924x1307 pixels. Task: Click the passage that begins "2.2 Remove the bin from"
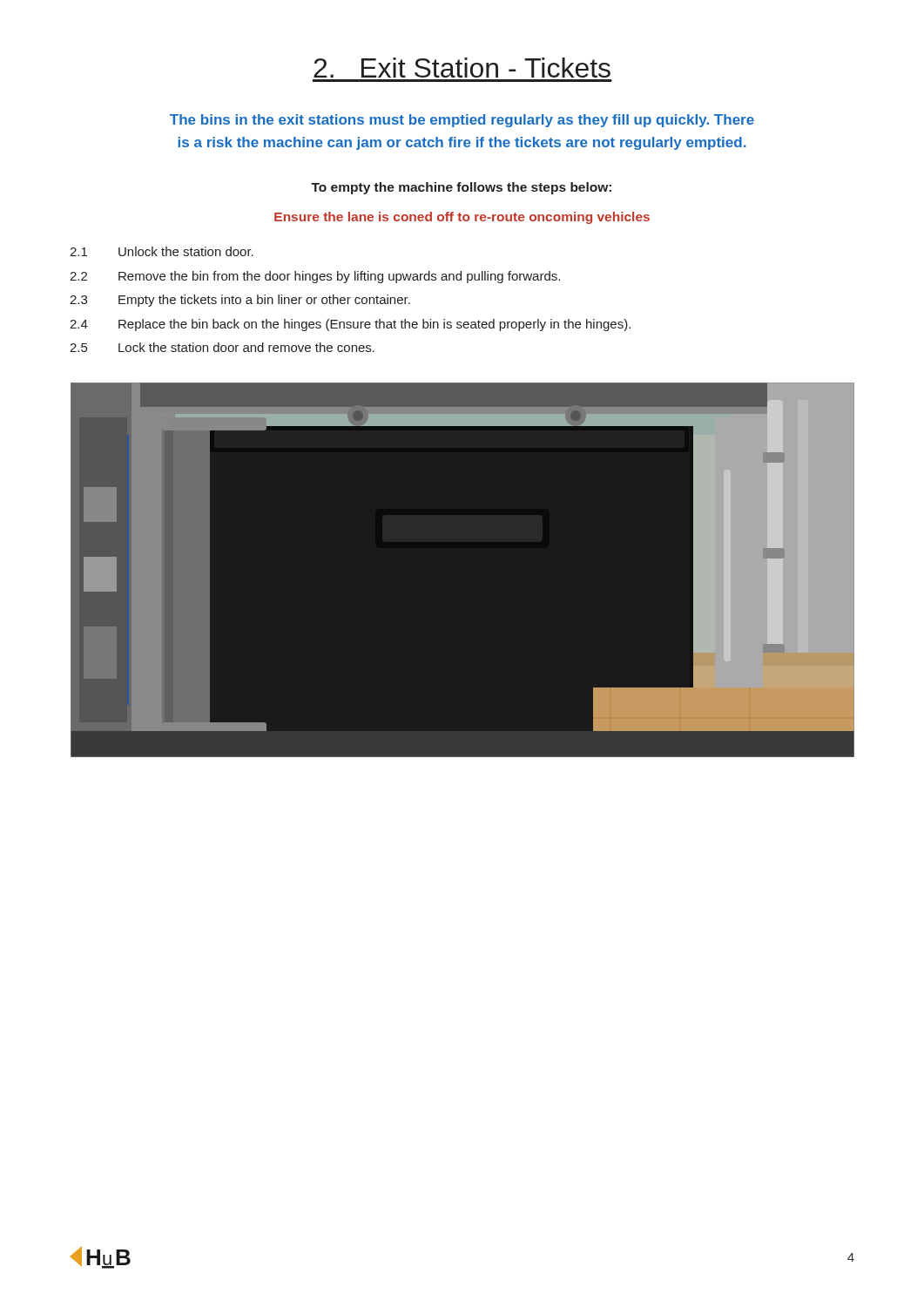coord(462,276)
